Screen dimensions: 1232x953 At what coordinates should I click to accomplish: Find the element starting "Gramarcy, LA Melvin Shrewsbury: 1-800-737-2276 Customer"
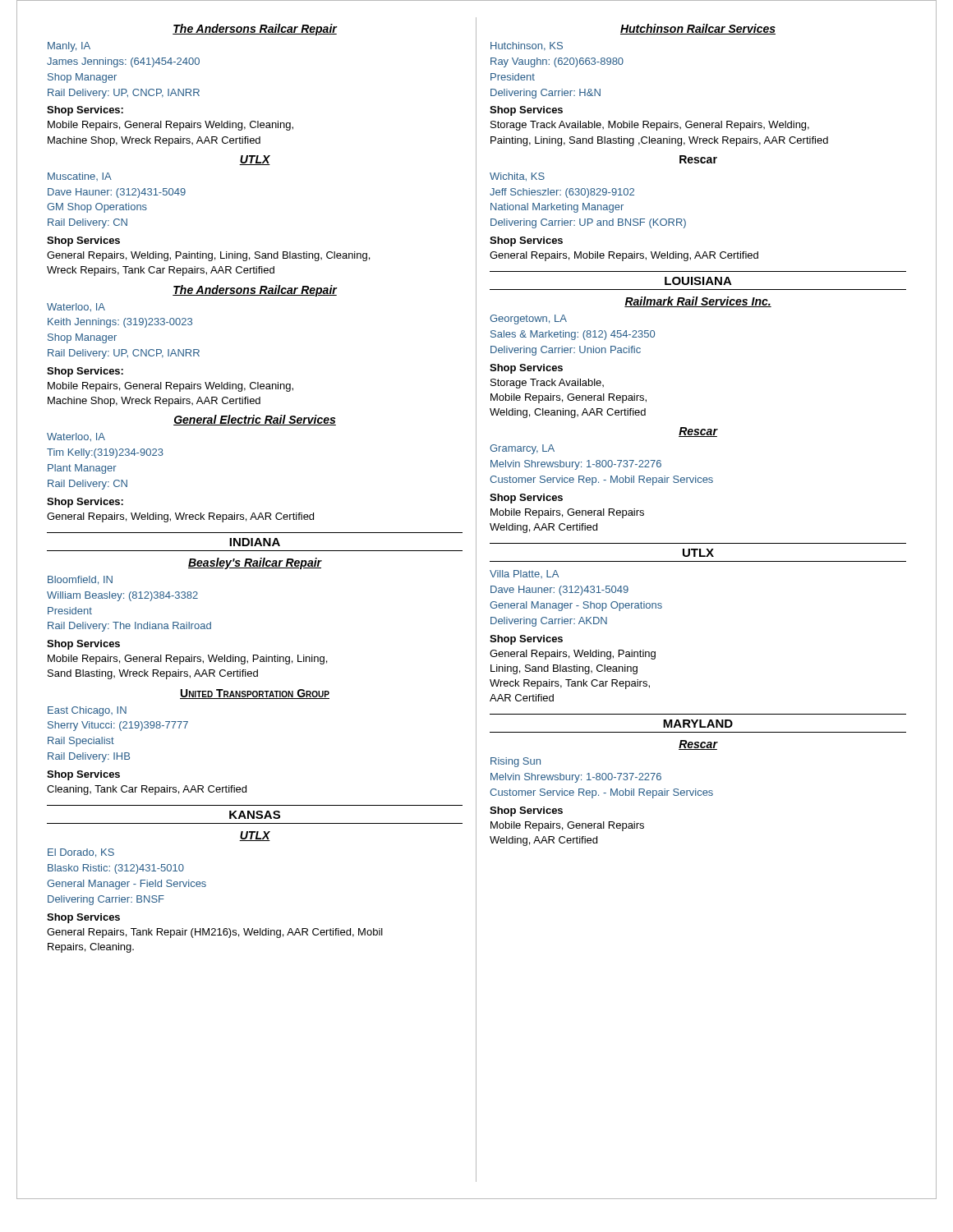[x=602, y=464]
